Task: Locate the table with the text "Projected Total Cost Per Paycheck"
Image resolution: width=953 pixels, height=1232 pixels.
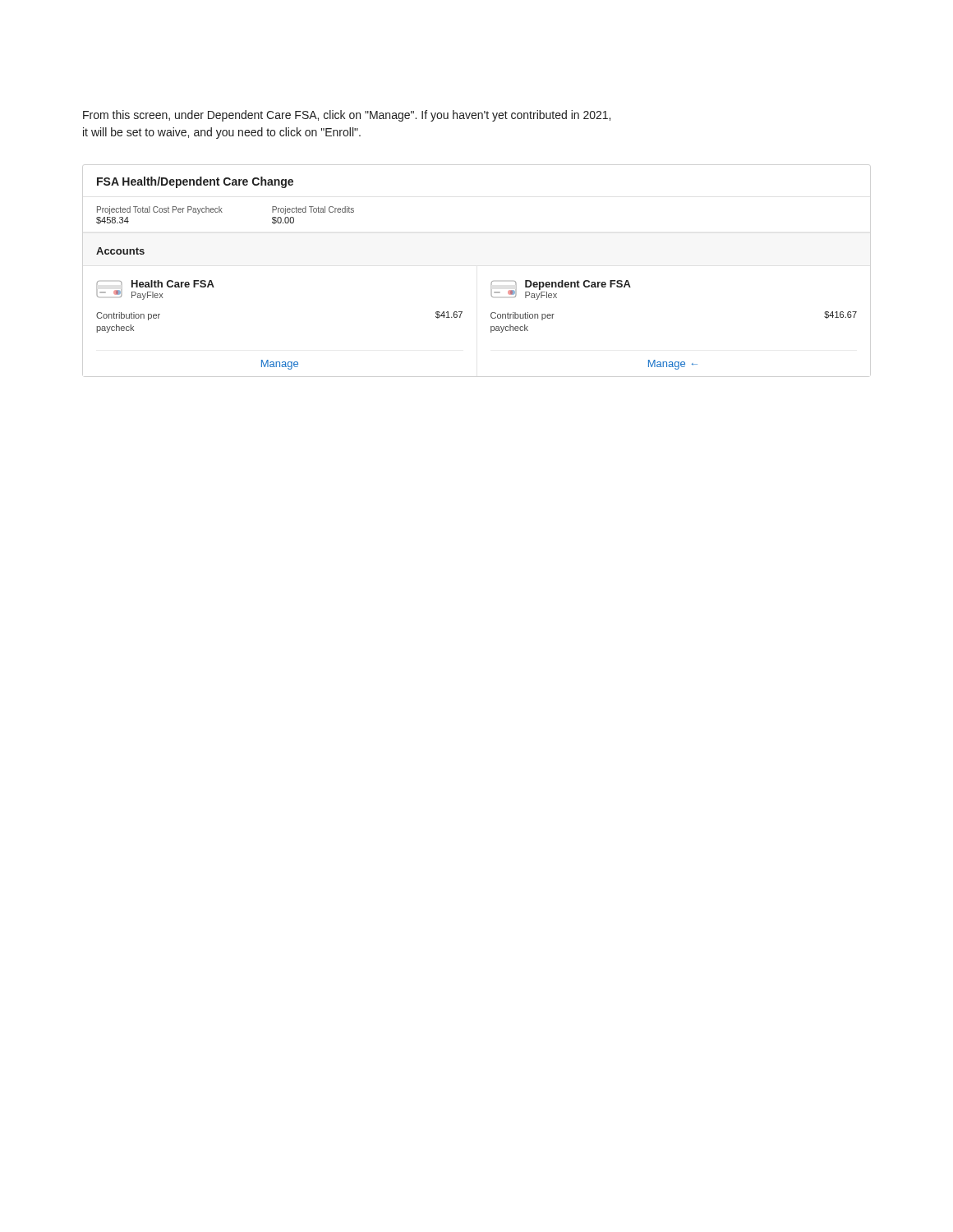Action: point(476,215)
